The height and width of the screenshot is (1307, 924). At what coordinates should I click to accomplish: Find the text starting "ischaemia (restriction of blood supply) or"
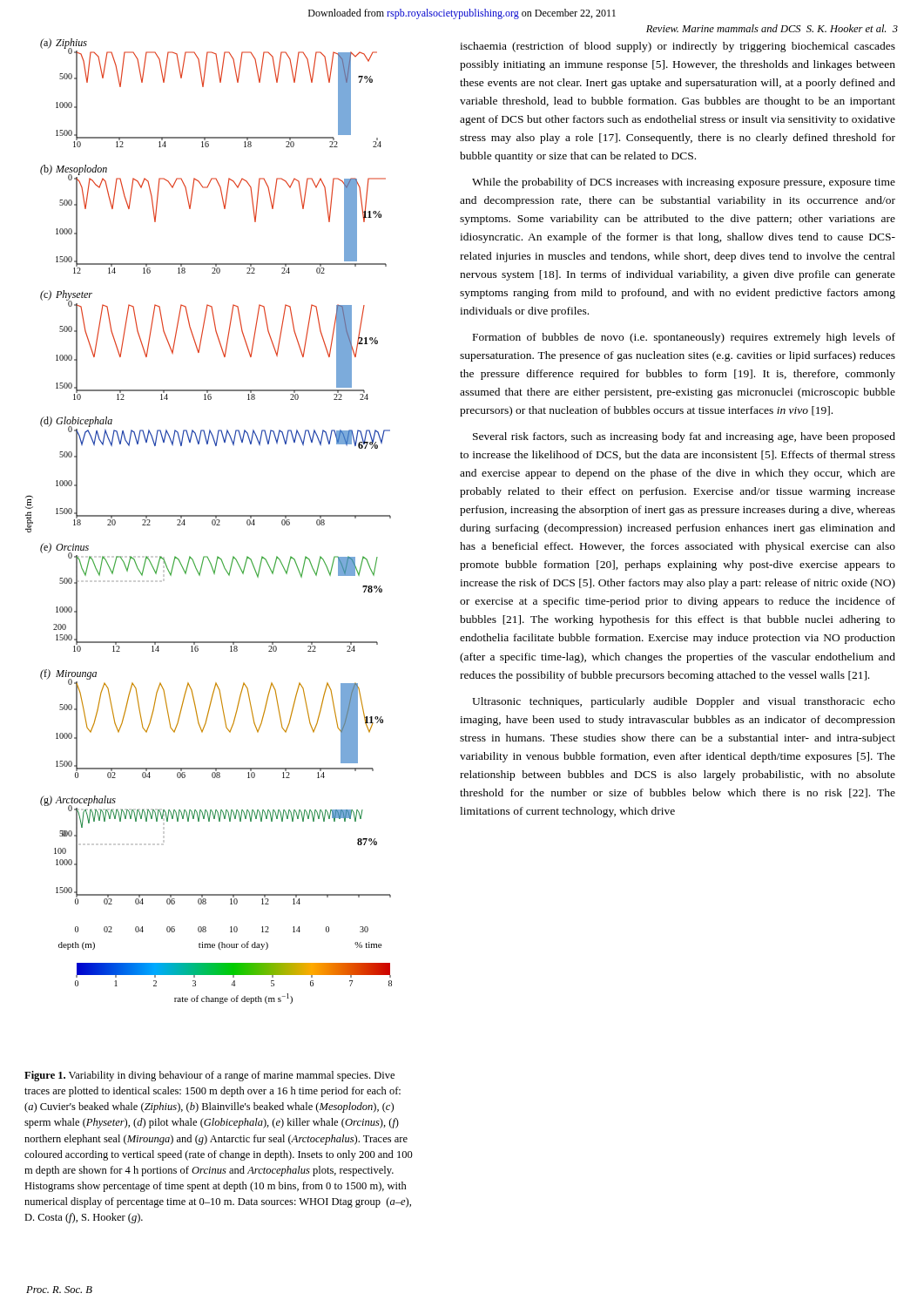tap(678, 428)
